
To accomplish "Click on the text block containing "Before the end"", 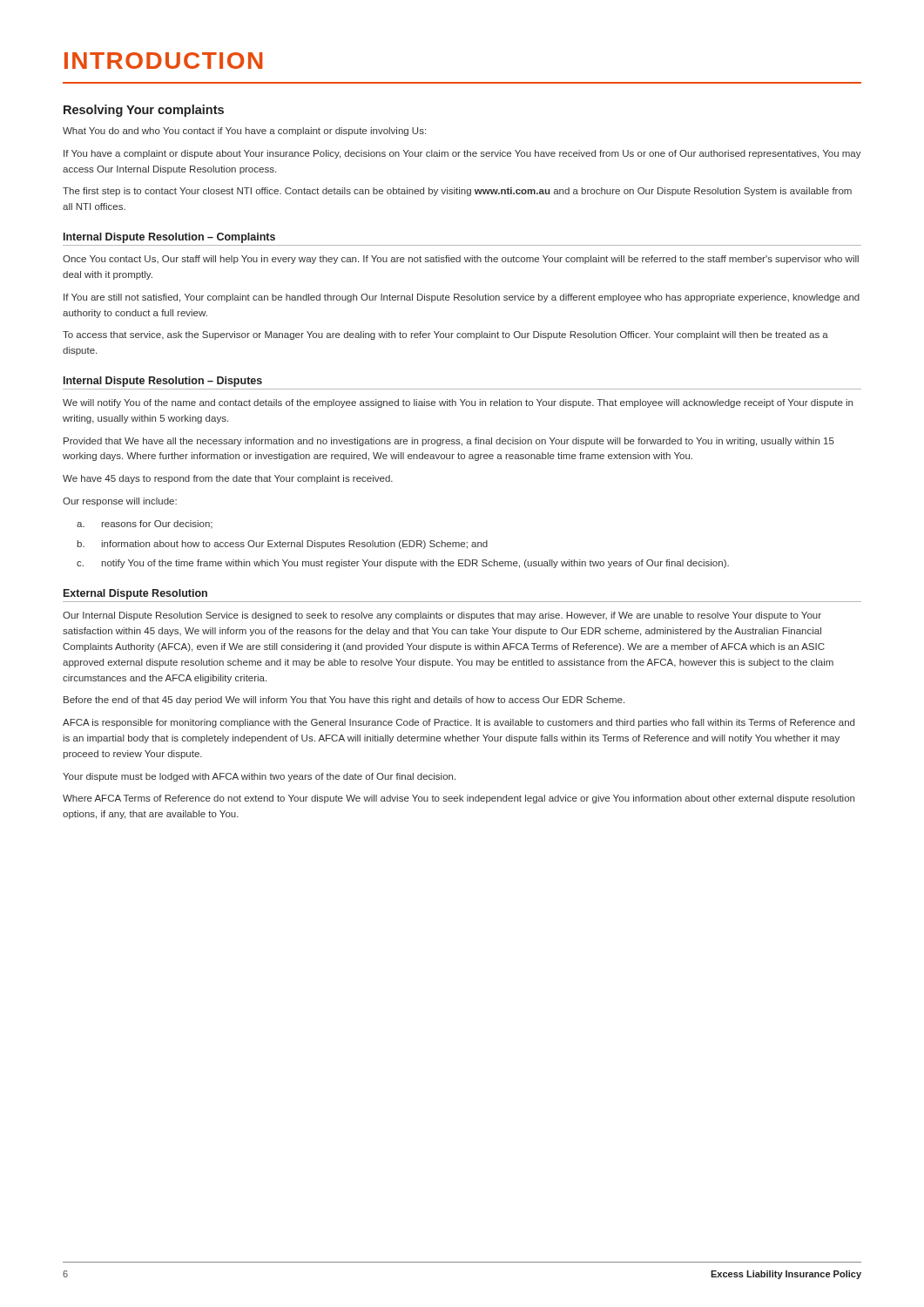I will [x=344, y=700].
